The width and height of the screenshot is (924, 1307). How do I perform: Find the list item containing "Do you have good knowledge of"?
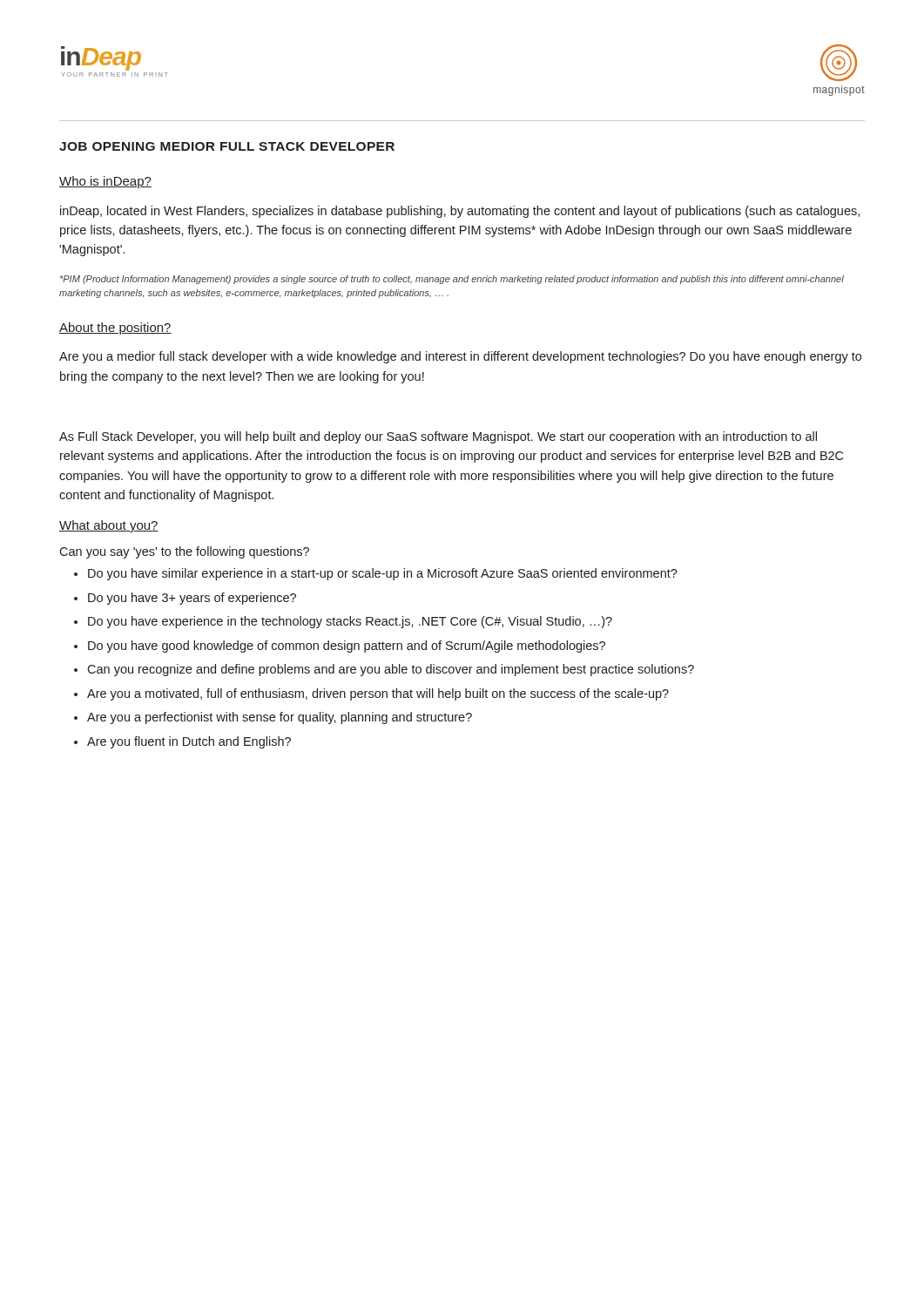click(x=476, y=646)
